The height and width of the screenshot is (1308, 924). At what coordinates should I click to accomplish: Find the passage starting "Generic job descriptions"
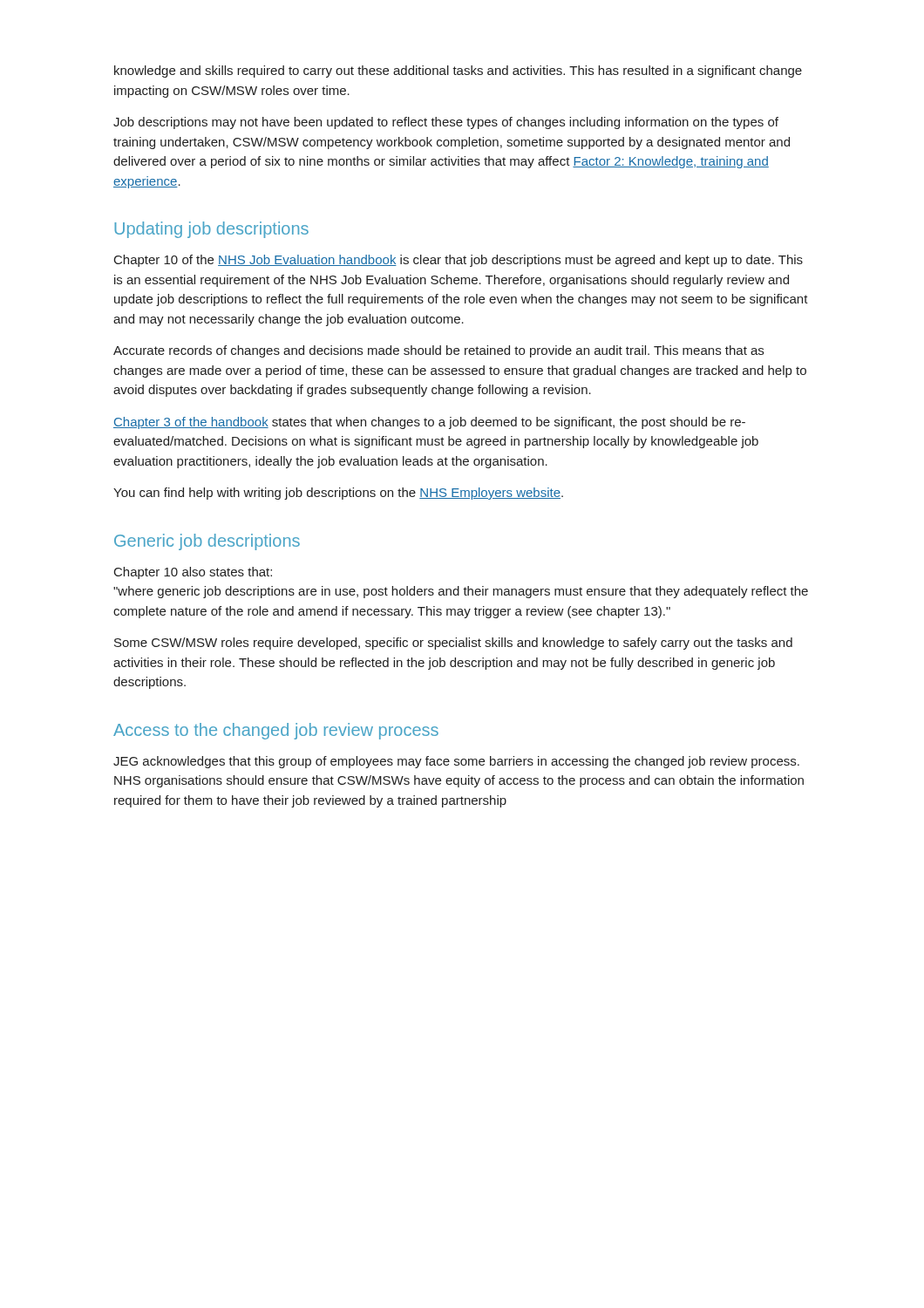pos(207,540)
